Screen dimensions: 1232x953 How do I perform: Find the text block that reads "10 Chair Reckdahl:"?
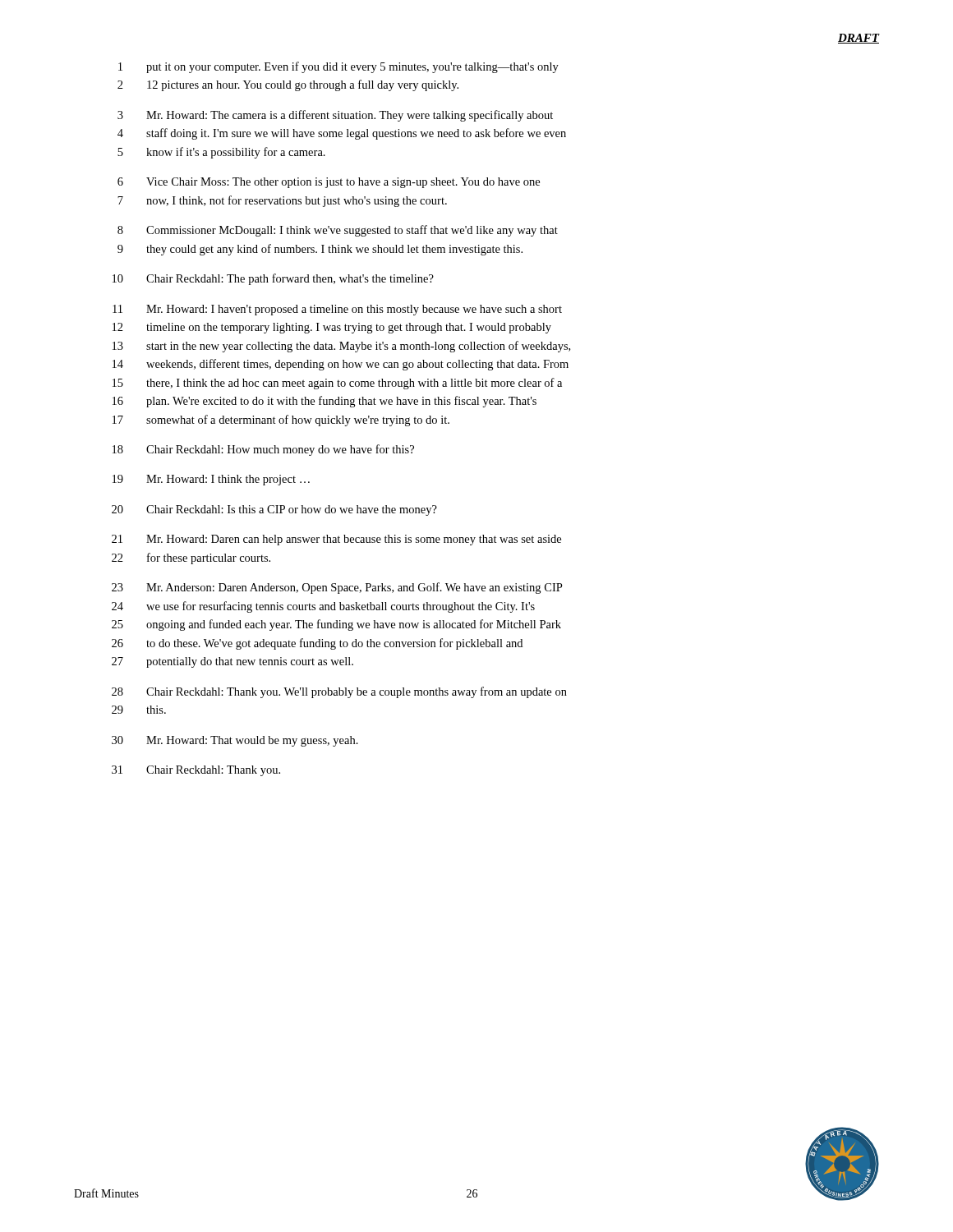tap(273, 279)
